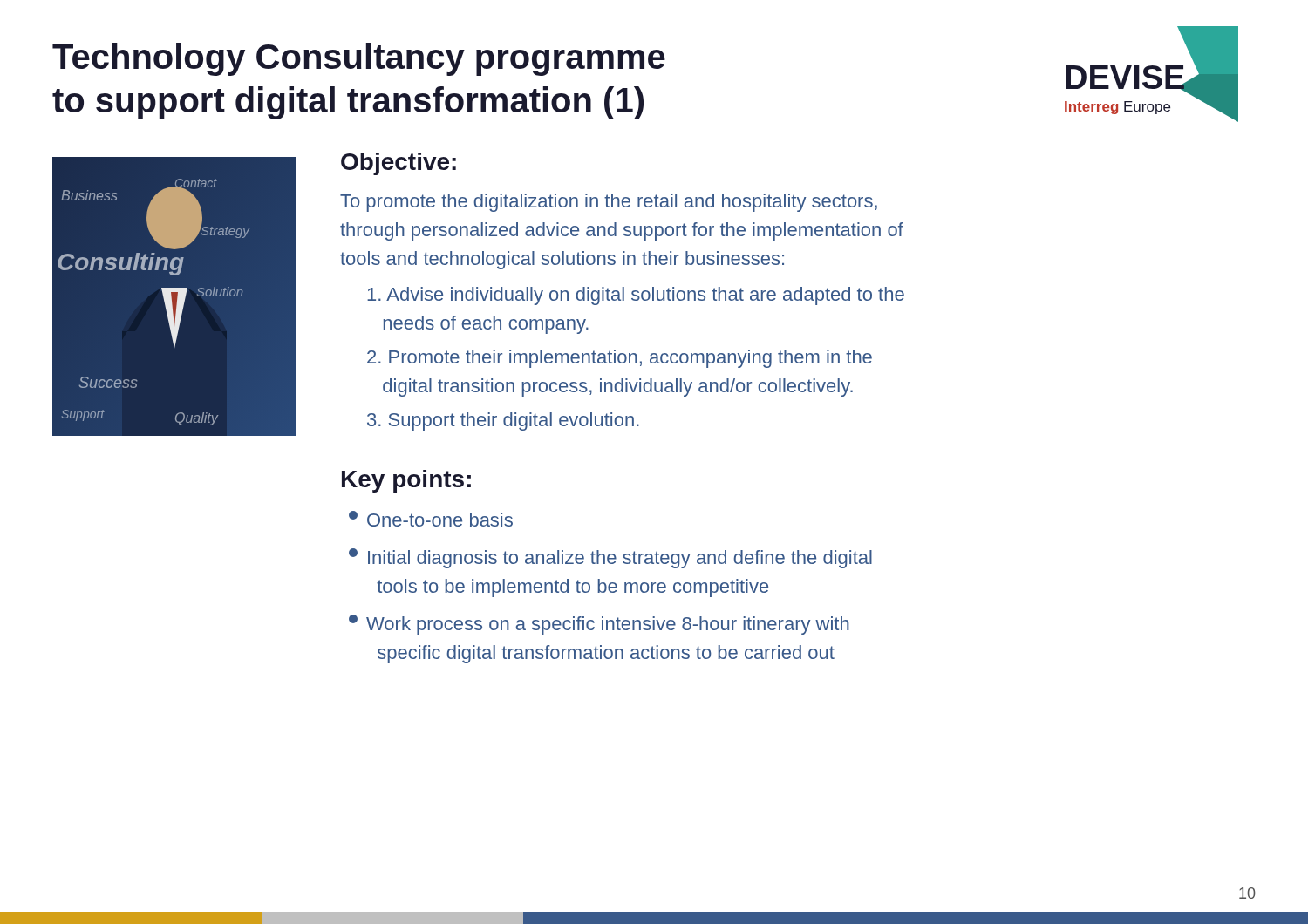Screen dimensions: 924x1308
Task: Navigate to the region starting "Initial diagnosis to analize the strategy"
Action: [611, 572]
